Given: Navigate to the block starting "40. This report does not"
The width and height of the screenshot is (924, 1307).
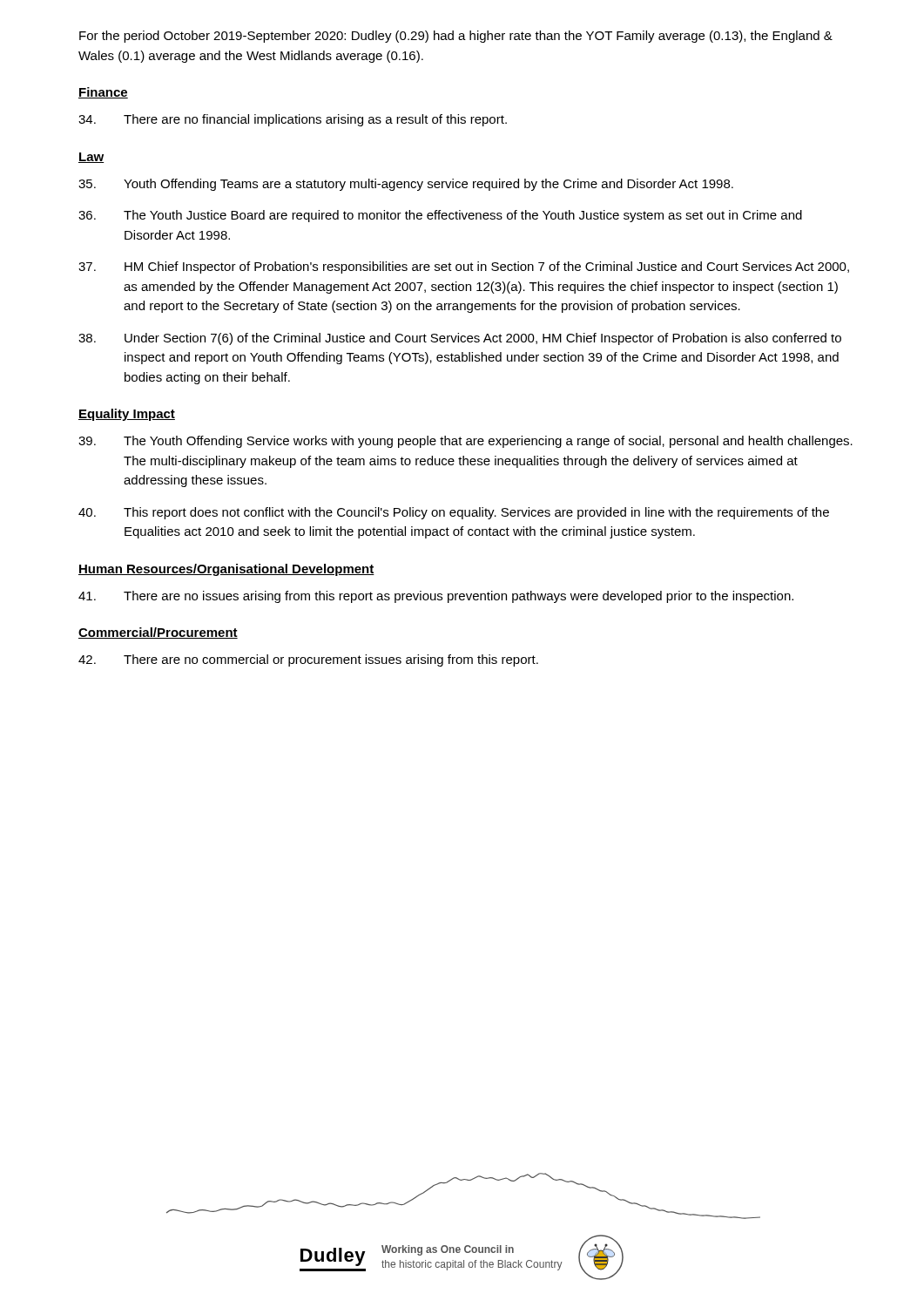Looking at the screenshot, I should click(466, 522).
